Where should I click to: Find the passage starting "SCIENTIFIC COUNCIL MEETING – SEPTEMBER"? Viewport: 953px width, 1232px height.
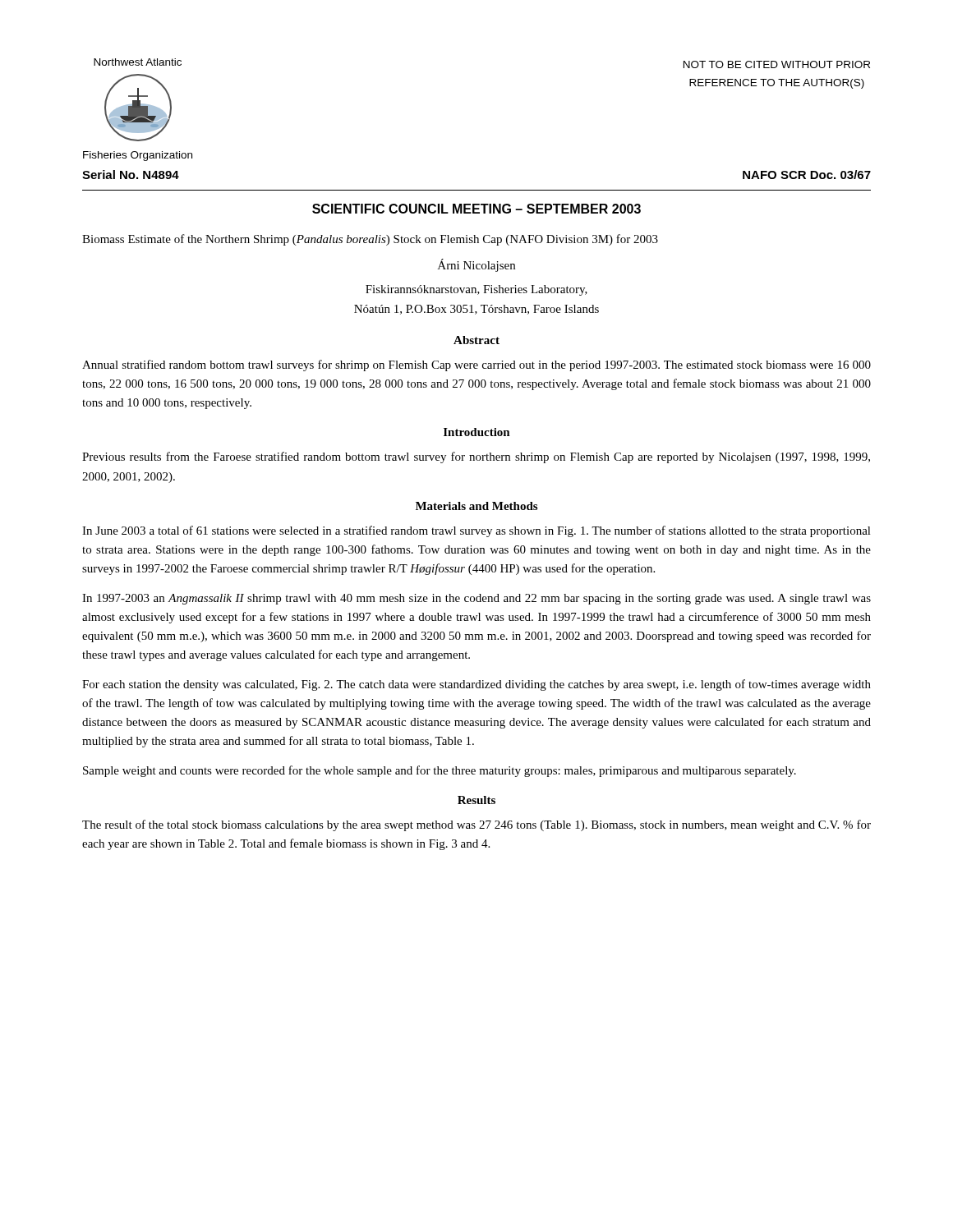tap(476, 209)
